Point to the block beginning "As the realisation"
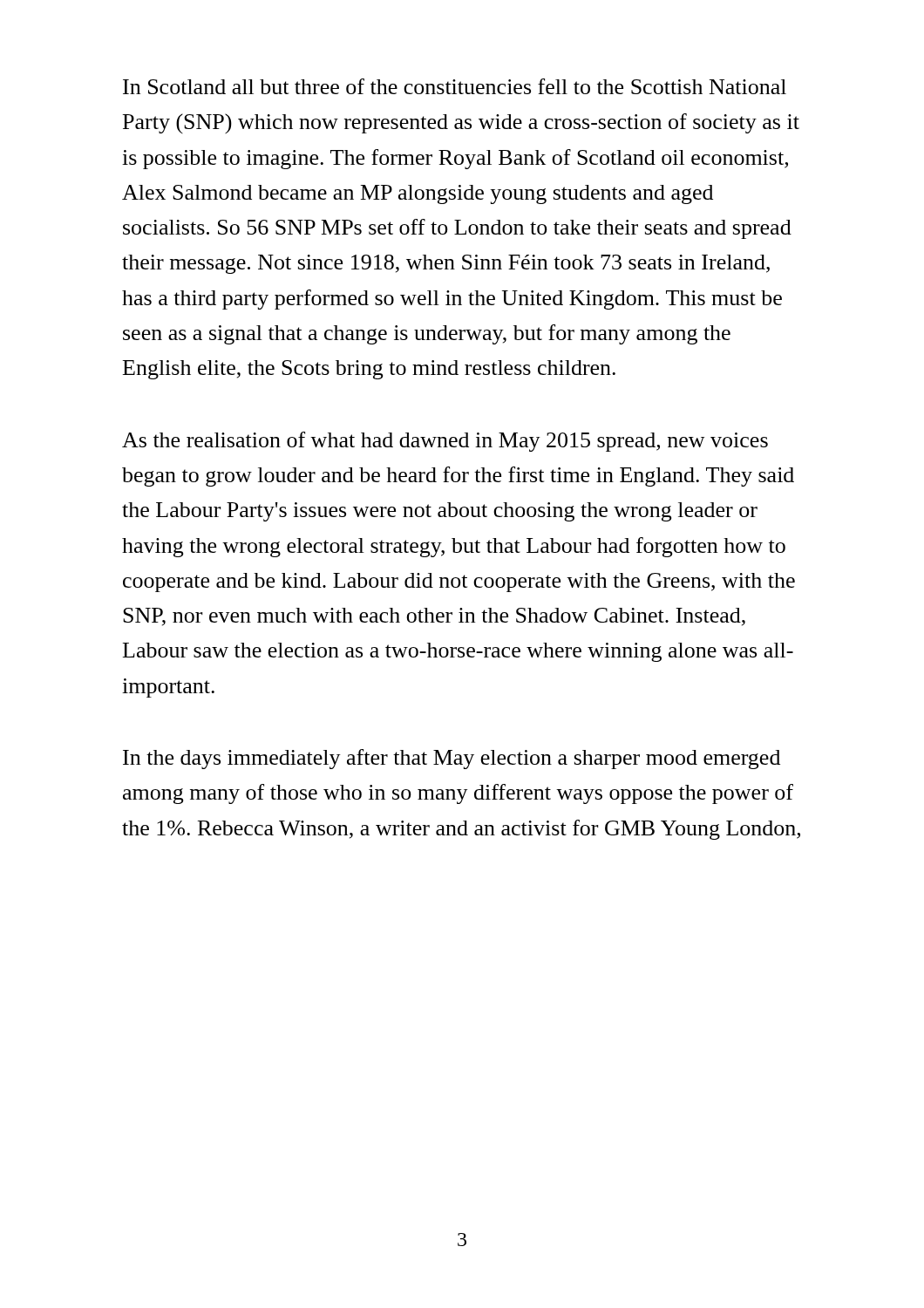 (x=459, y=563)
